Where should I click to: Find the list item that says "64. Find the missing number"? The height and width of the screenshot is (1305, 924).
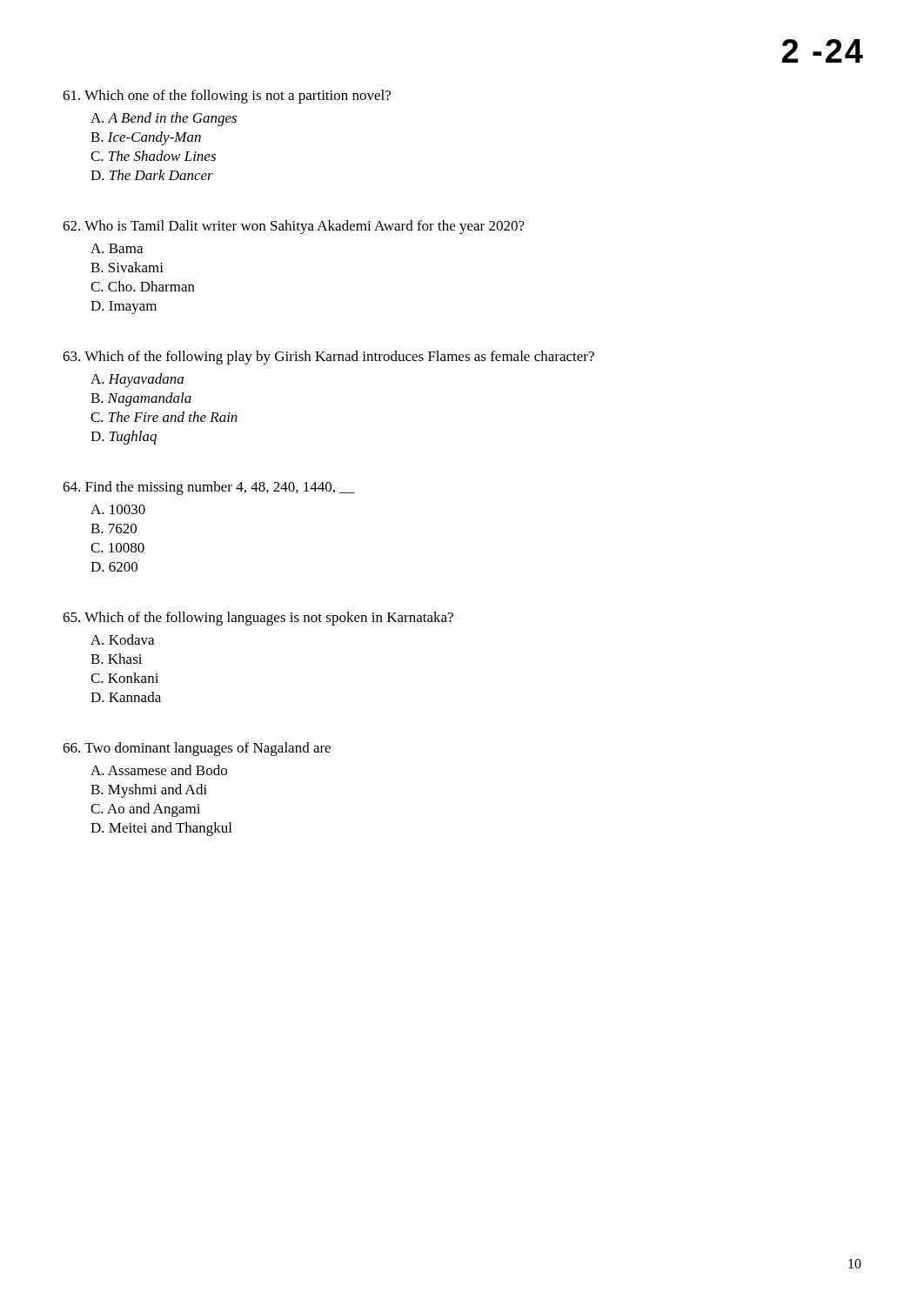point(209,488)
